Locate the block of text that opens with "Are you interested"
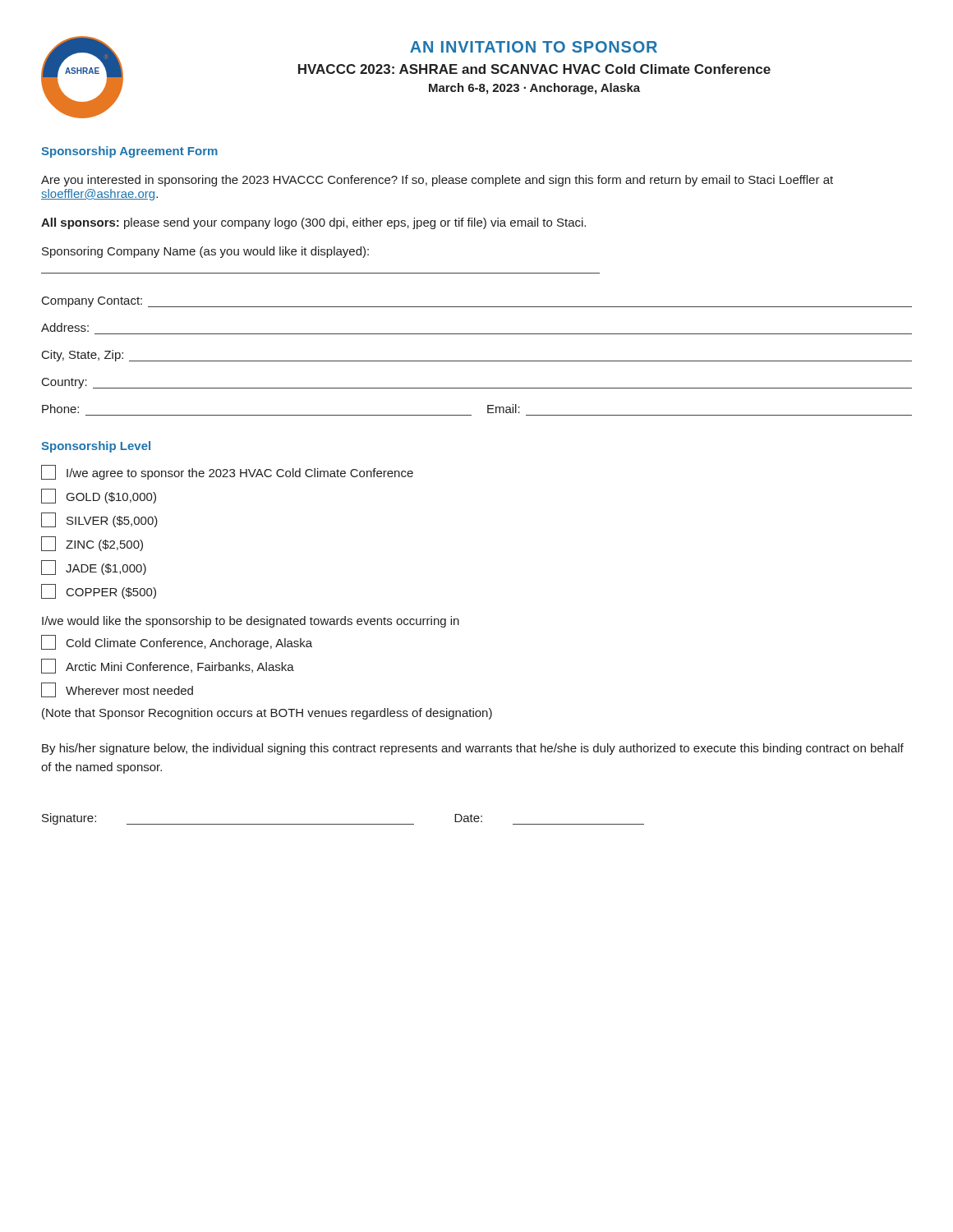 437,186
